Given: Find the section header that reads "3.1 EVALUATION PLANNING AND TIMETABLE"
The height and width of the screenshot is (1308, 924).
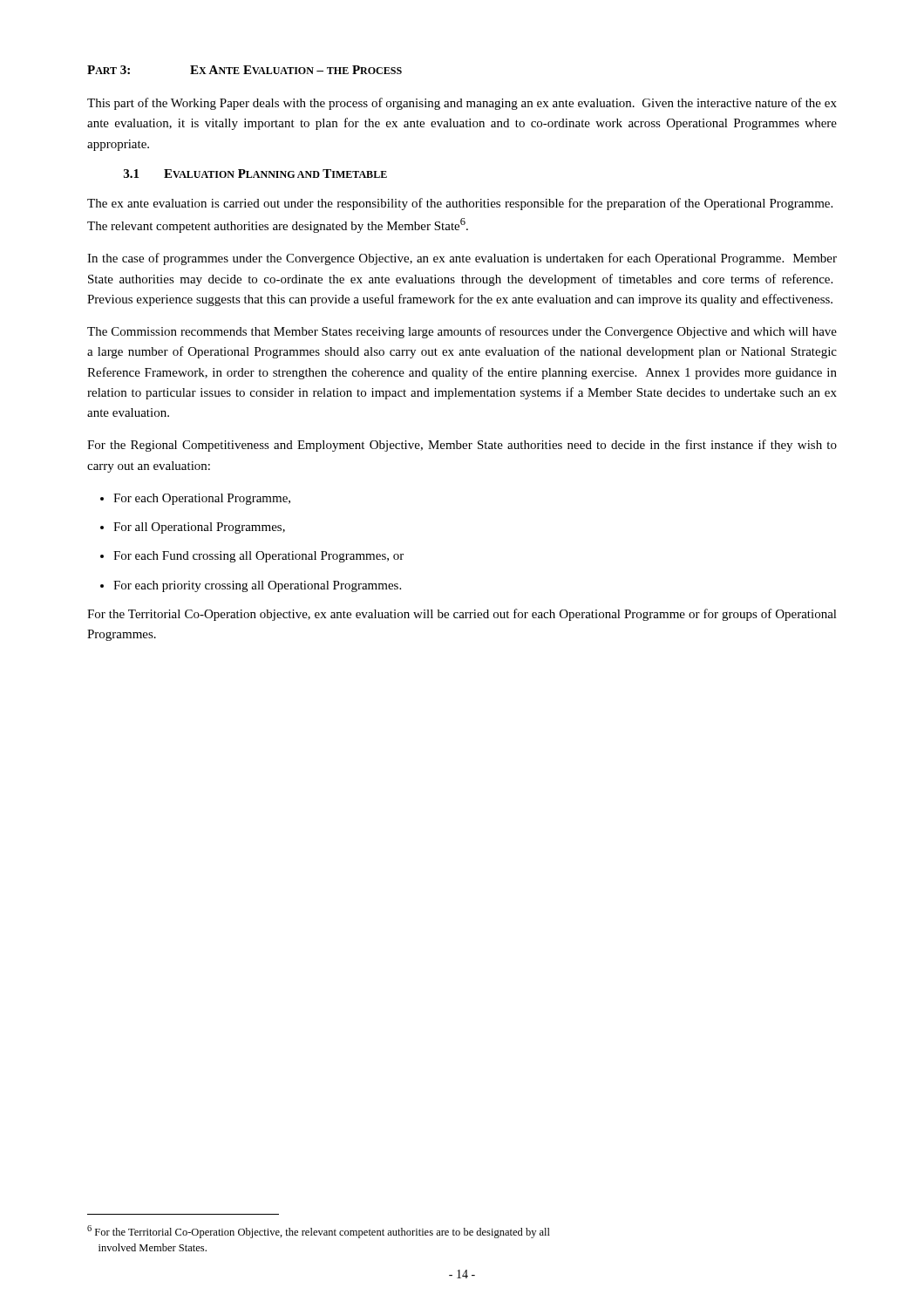Looking at the screenshot, I should (x=237, y=174).
